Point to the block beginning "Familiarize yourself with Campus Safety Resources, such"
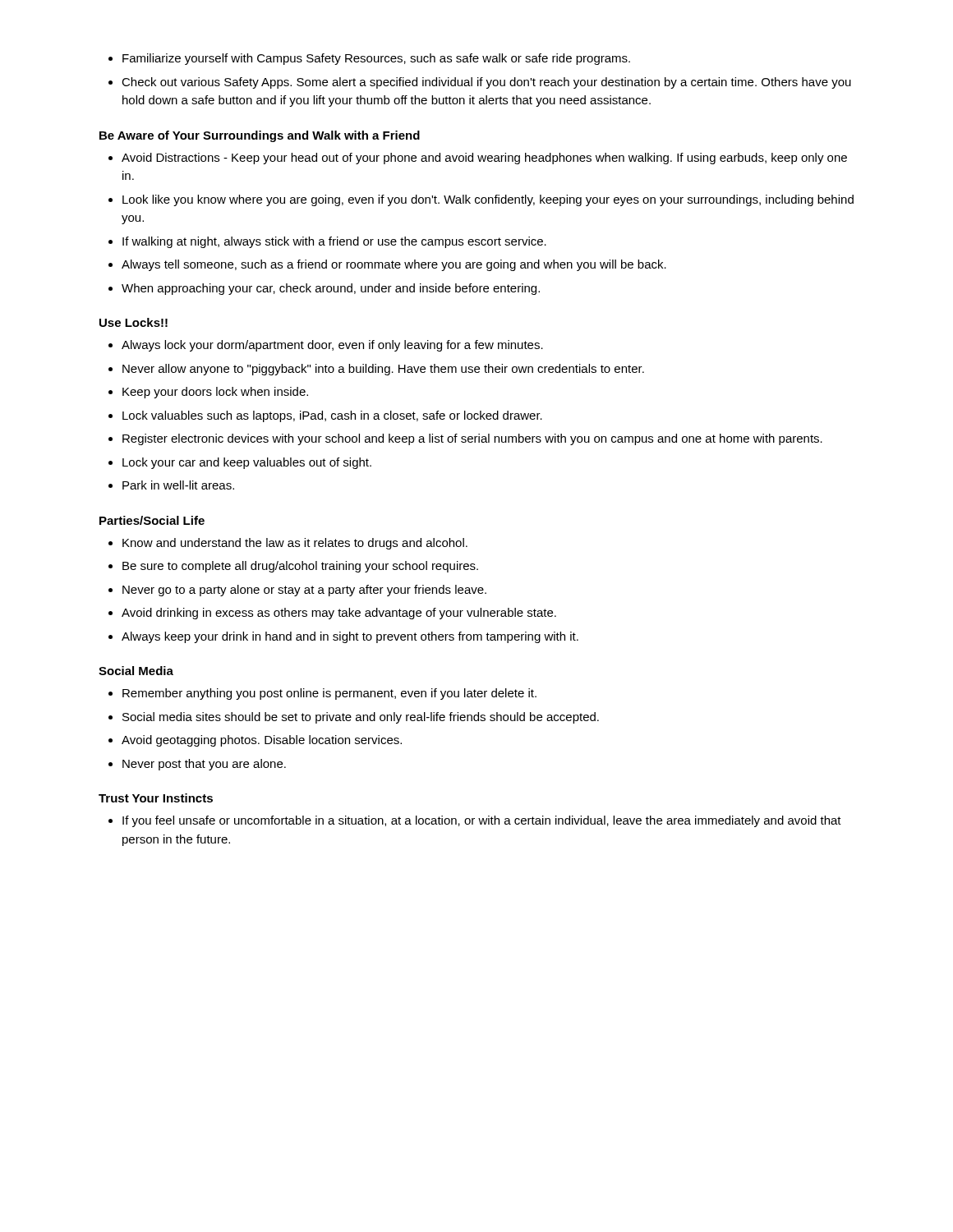The height and width of the screenshot is (1232, 953). pos(488,59)
